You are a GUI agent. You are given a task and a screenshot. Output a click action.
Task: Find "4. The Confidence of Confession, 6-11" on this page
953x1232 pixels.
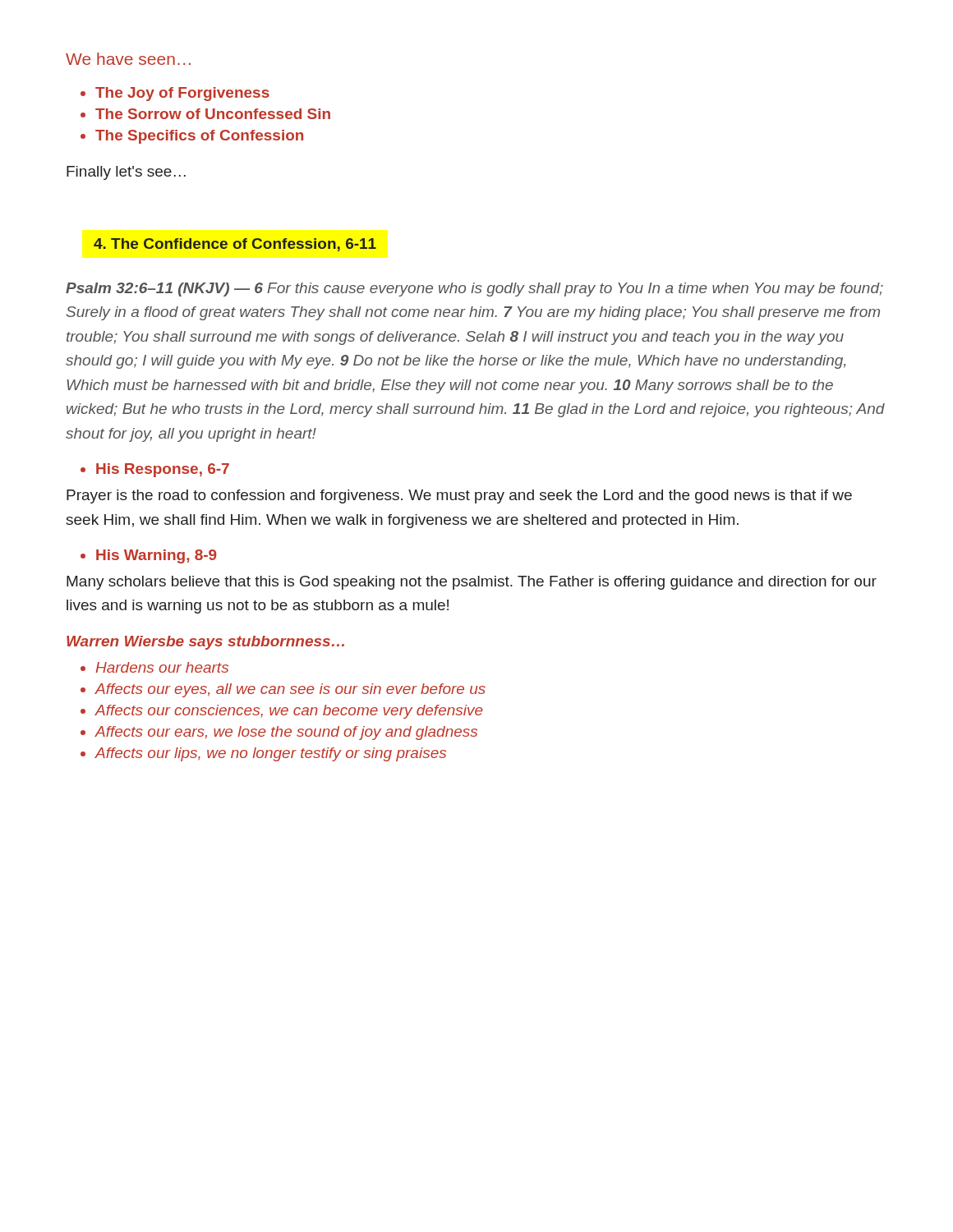(235, 244)
